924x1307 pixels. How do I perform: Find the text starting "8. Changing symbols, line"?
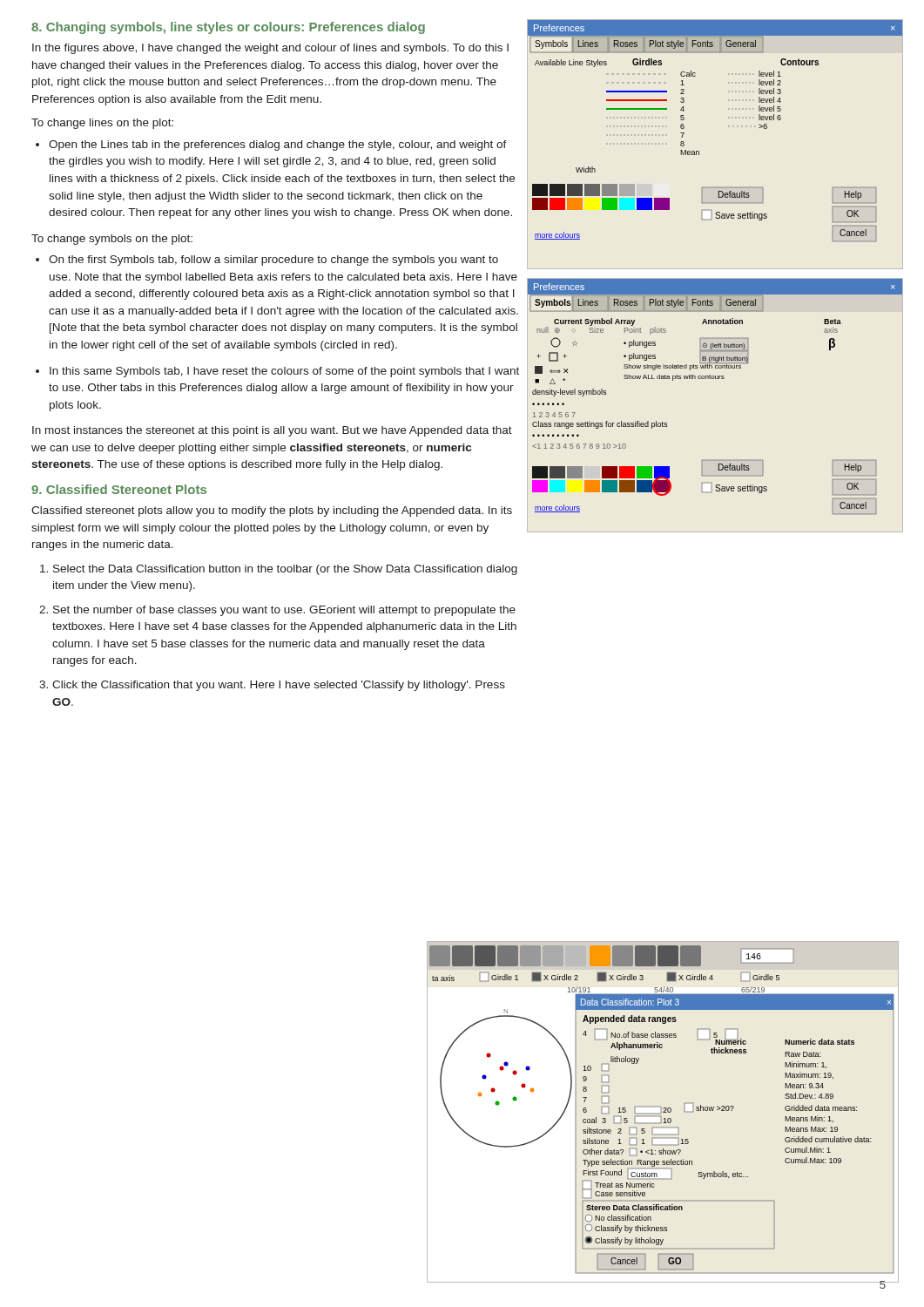(228, 27)
